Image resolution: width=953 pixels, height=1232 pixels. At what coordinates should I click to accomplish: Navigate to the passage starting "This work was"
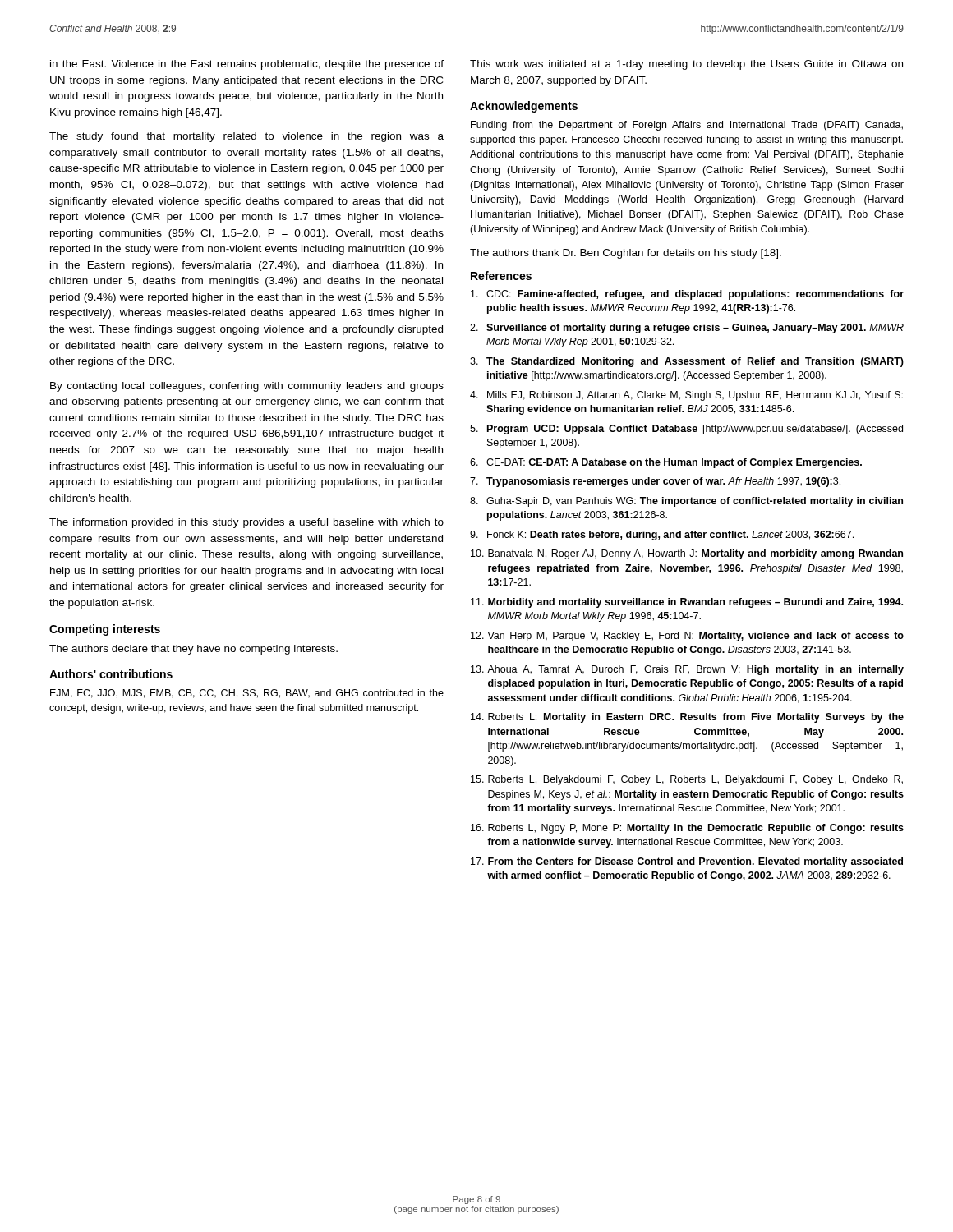(x=687, y=72)
